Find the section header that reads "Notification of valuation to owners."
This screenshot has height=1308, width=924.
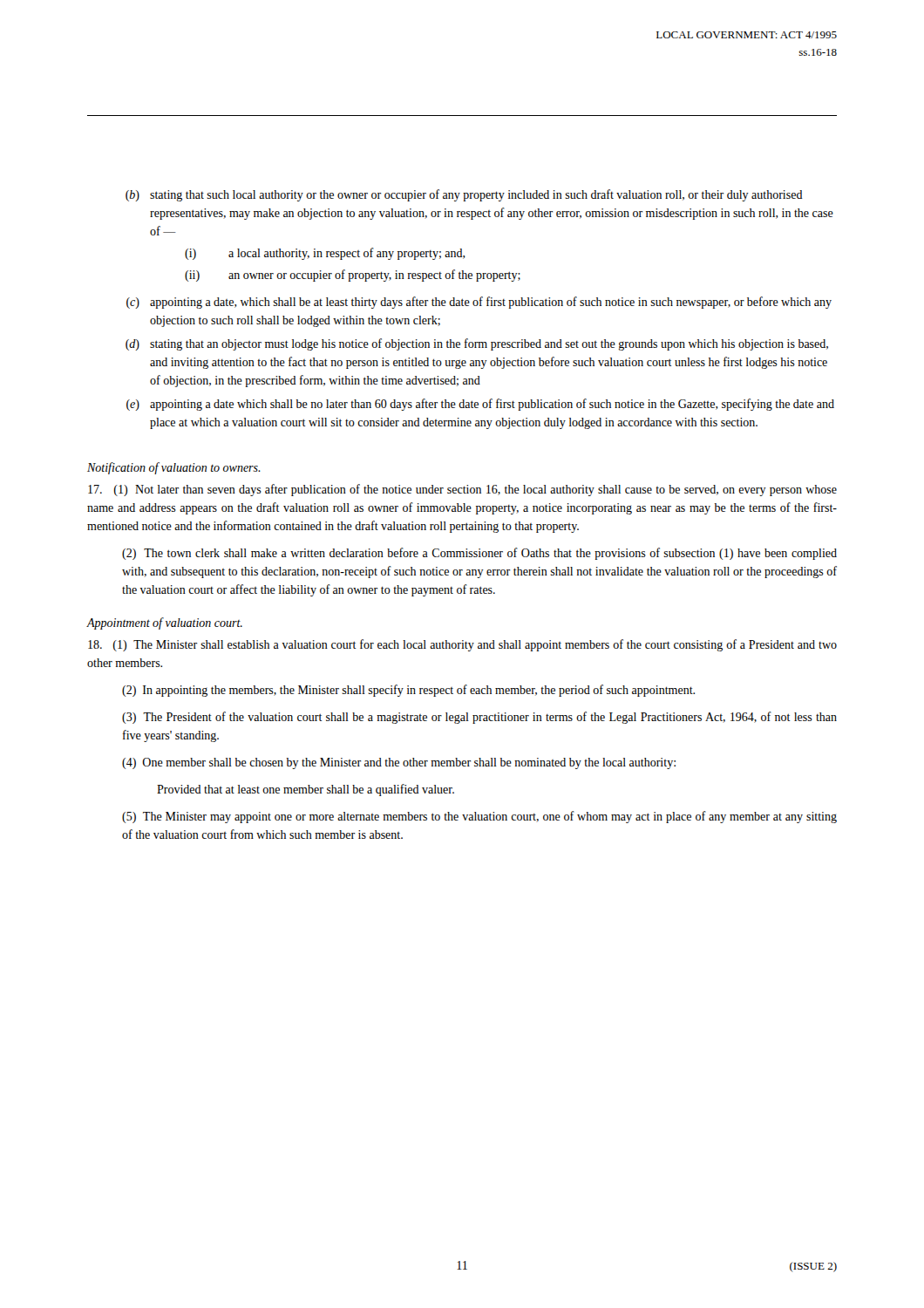coord(174,468)
